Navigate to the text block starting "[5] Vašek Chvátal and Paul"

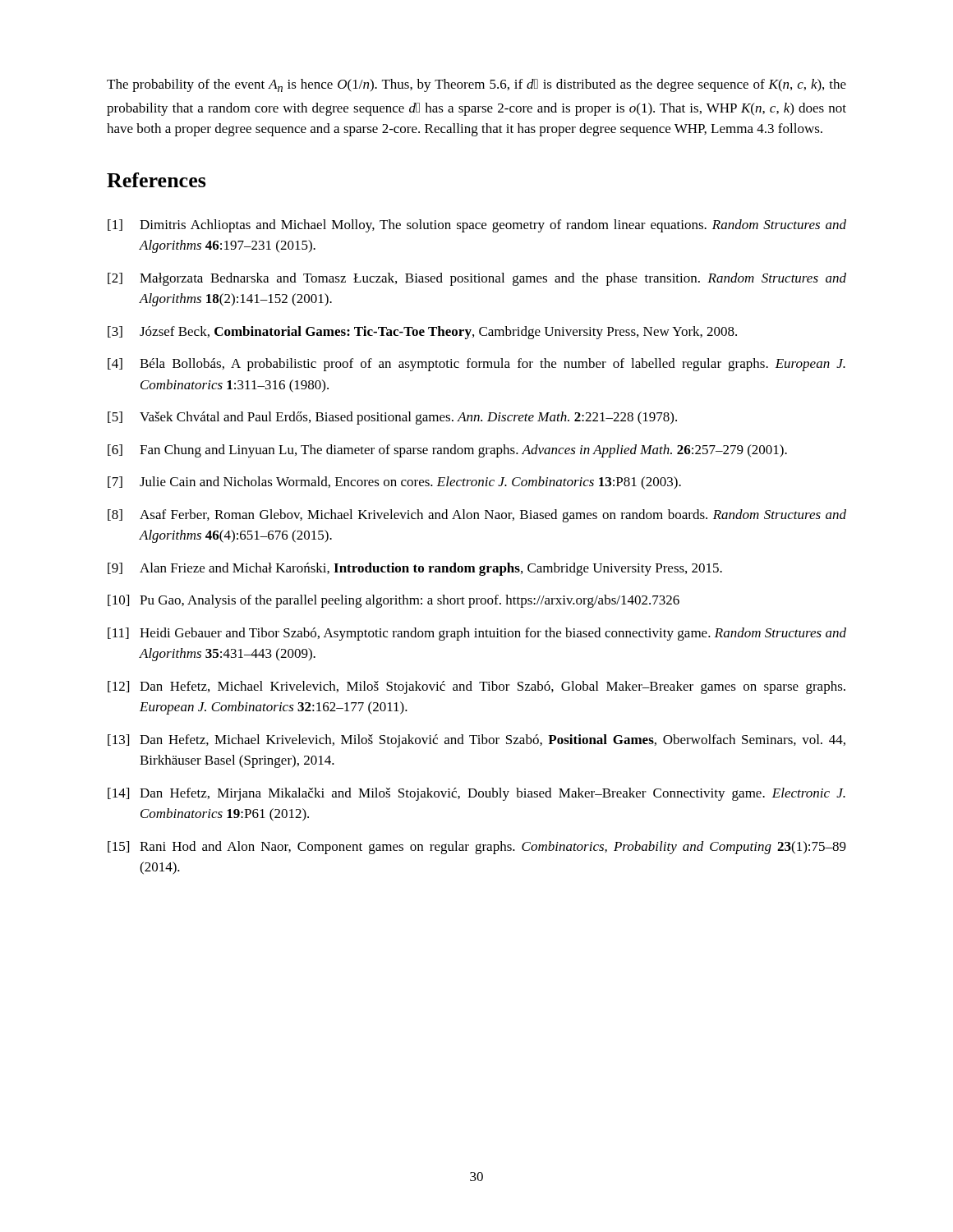pyautogui.click(x=476, y=417)
